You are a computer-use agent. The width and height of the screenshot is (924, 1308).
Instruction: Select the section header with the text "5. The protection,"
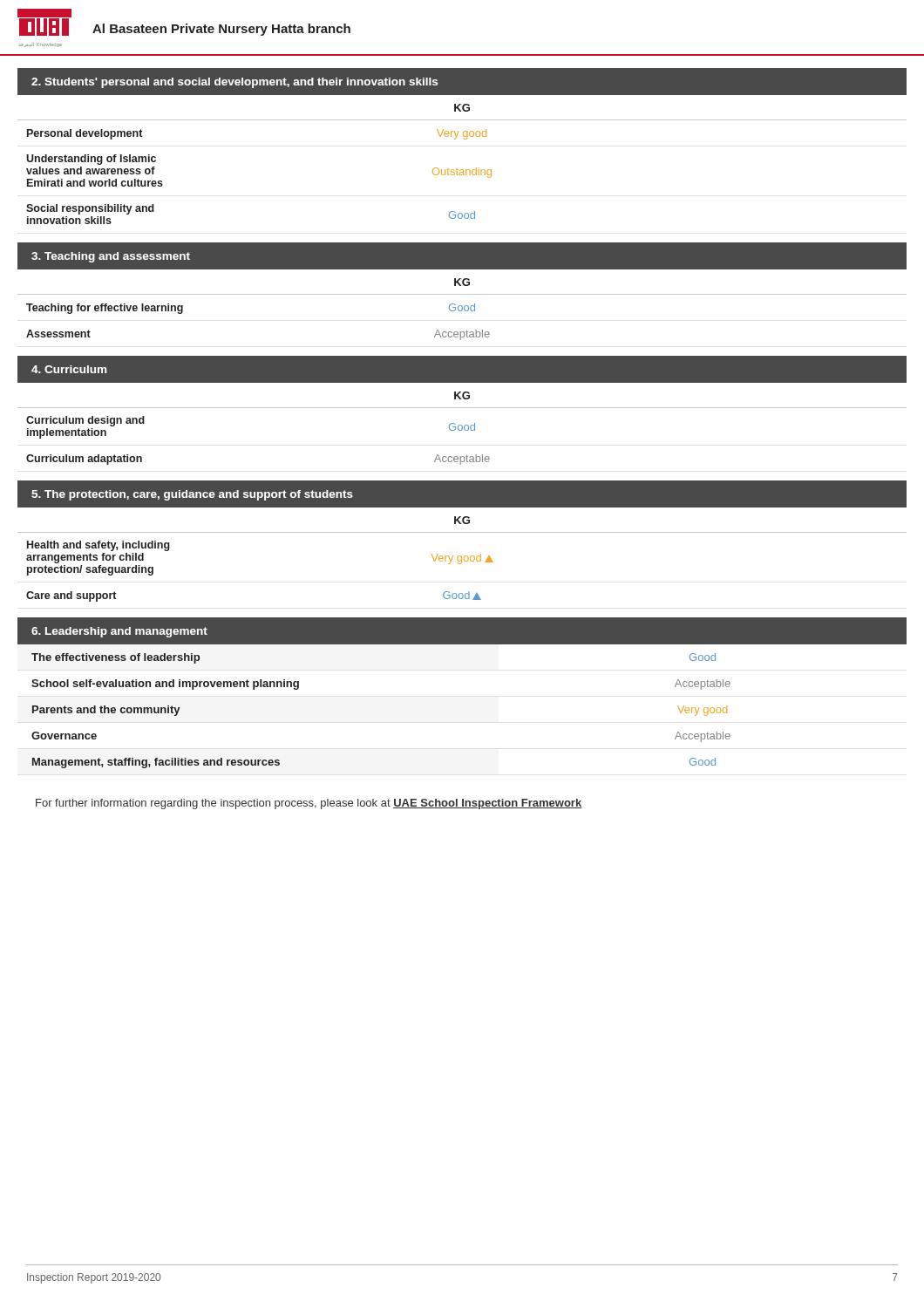point(192,494)
